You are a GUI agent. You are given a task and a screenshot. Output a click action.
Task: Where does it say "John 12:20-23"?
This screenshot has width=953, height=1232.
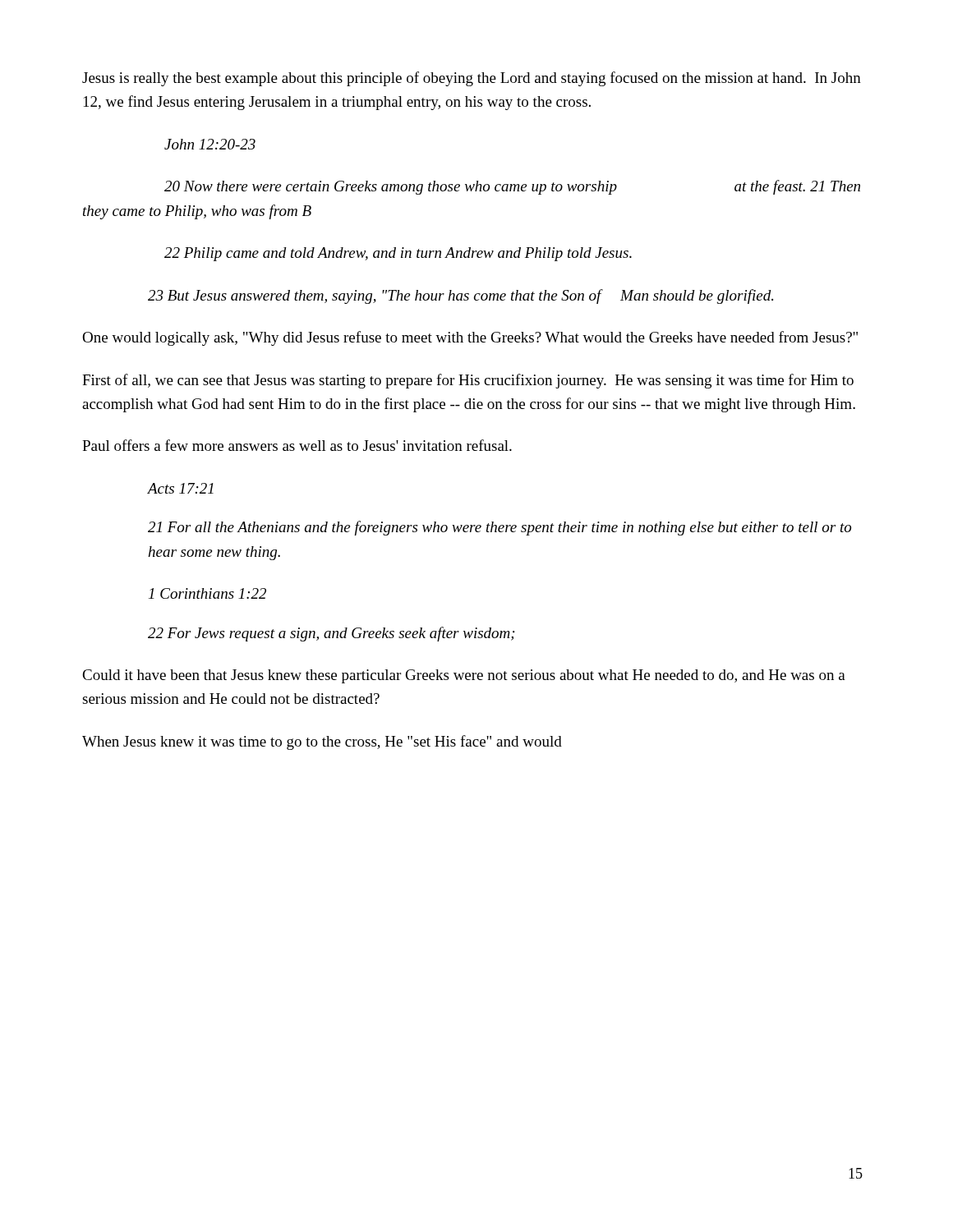pos(210,144)
